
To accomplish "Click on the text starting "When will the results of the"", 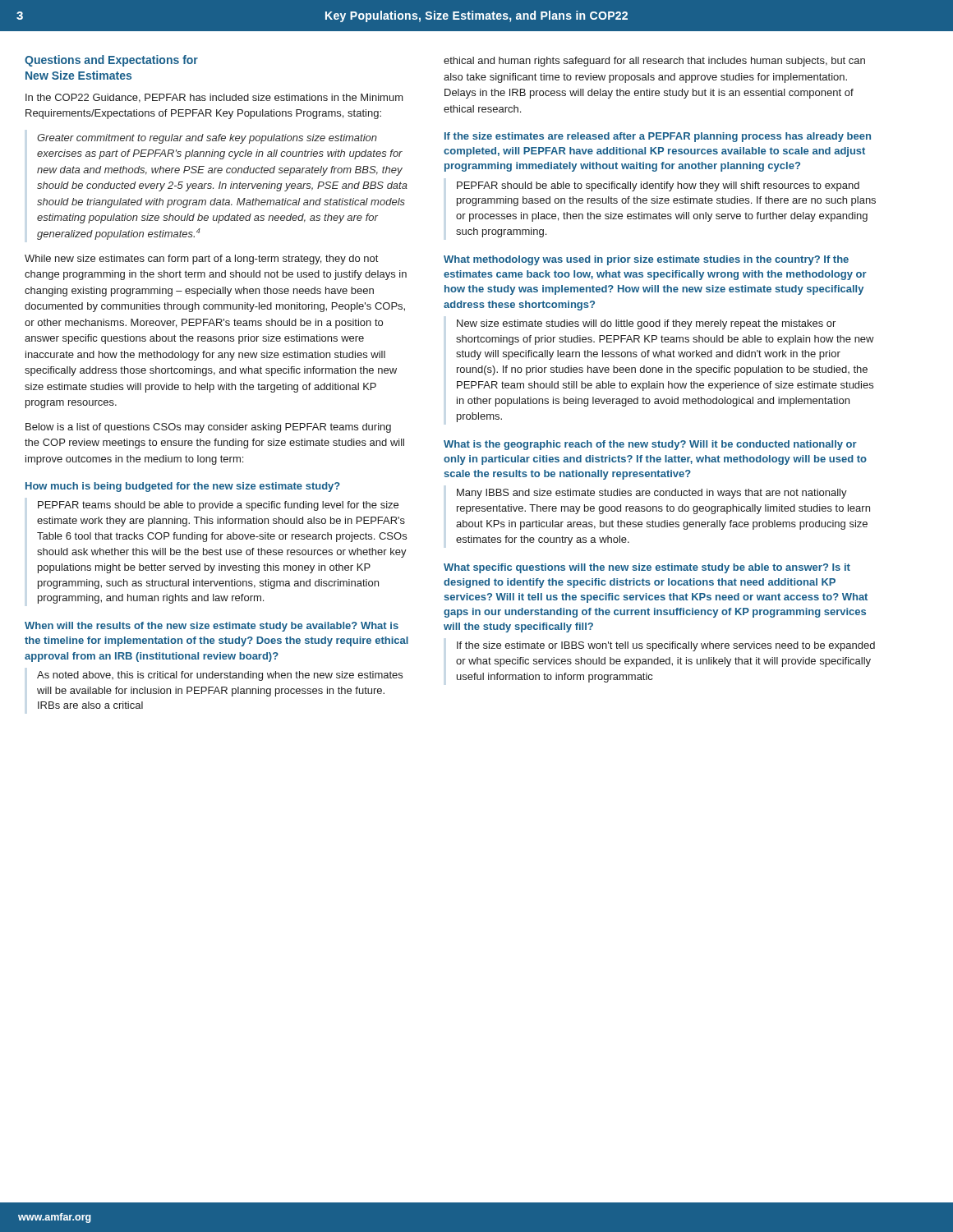I will coord(217,641).
